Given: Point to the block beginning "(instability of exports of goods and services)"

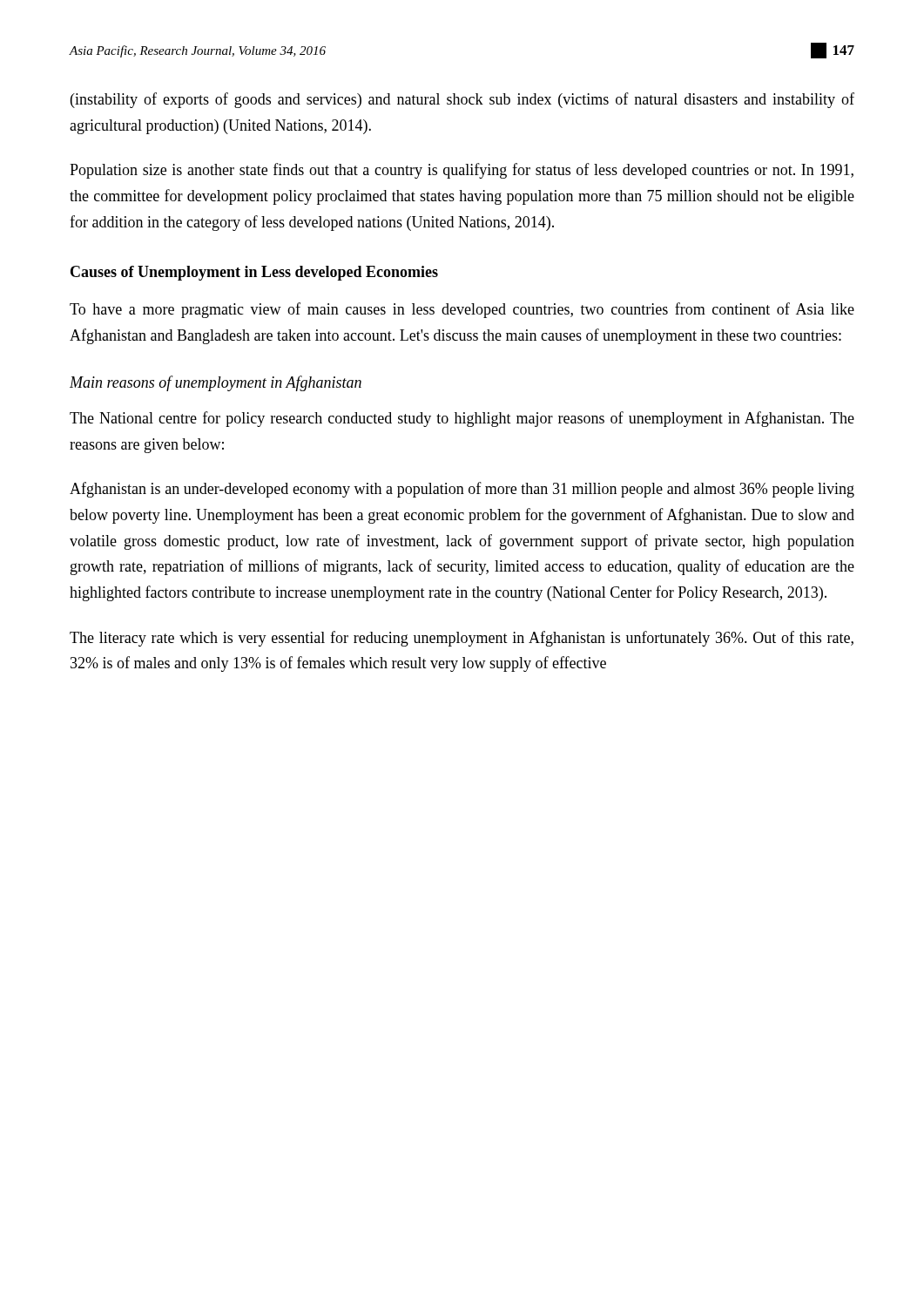Looking at the screenshot, I should pyautogui.click(x=462, y=112).
